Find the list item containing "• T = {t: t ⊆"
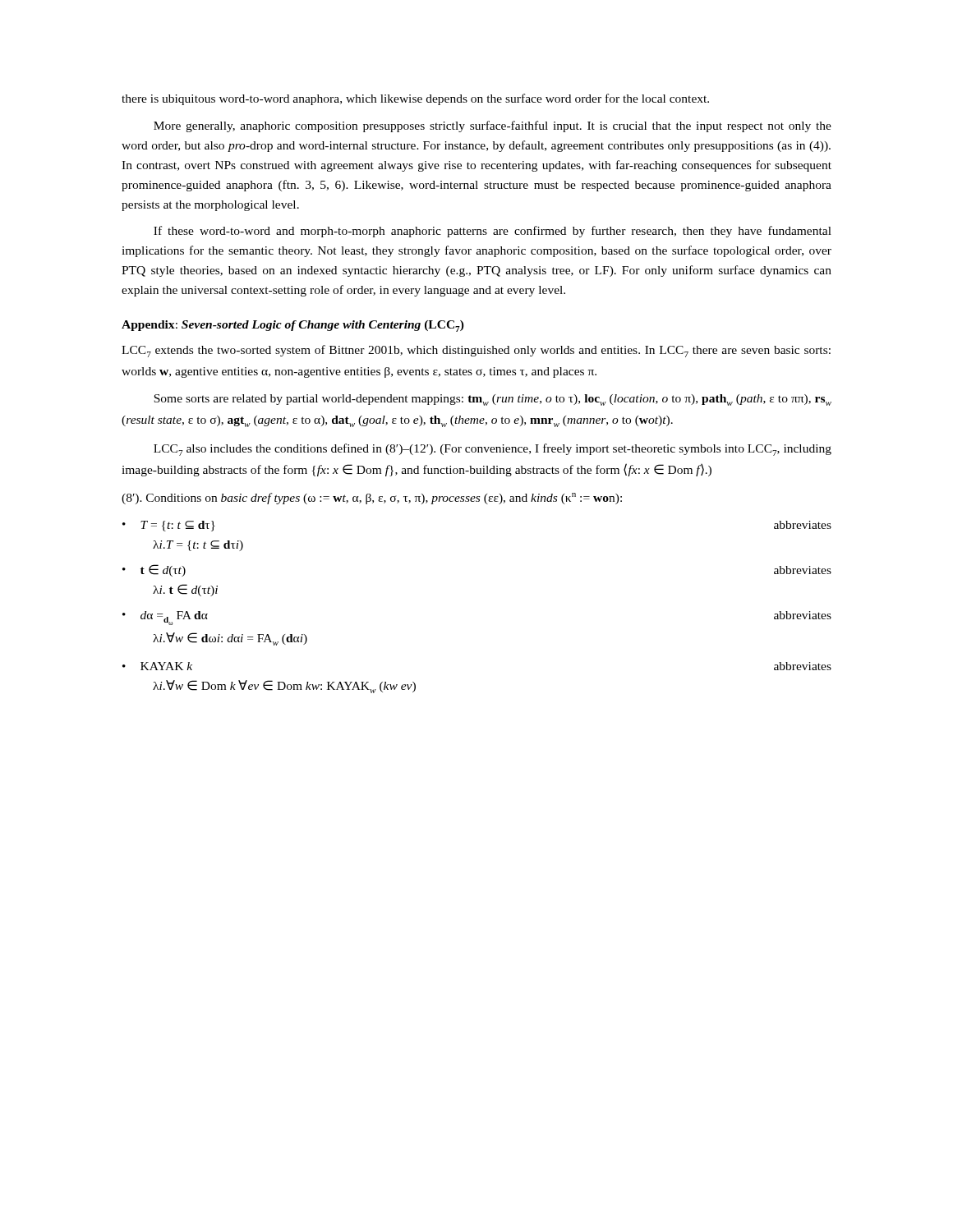The width and height of the screenshot is (953, 1232). click(179, 526)
